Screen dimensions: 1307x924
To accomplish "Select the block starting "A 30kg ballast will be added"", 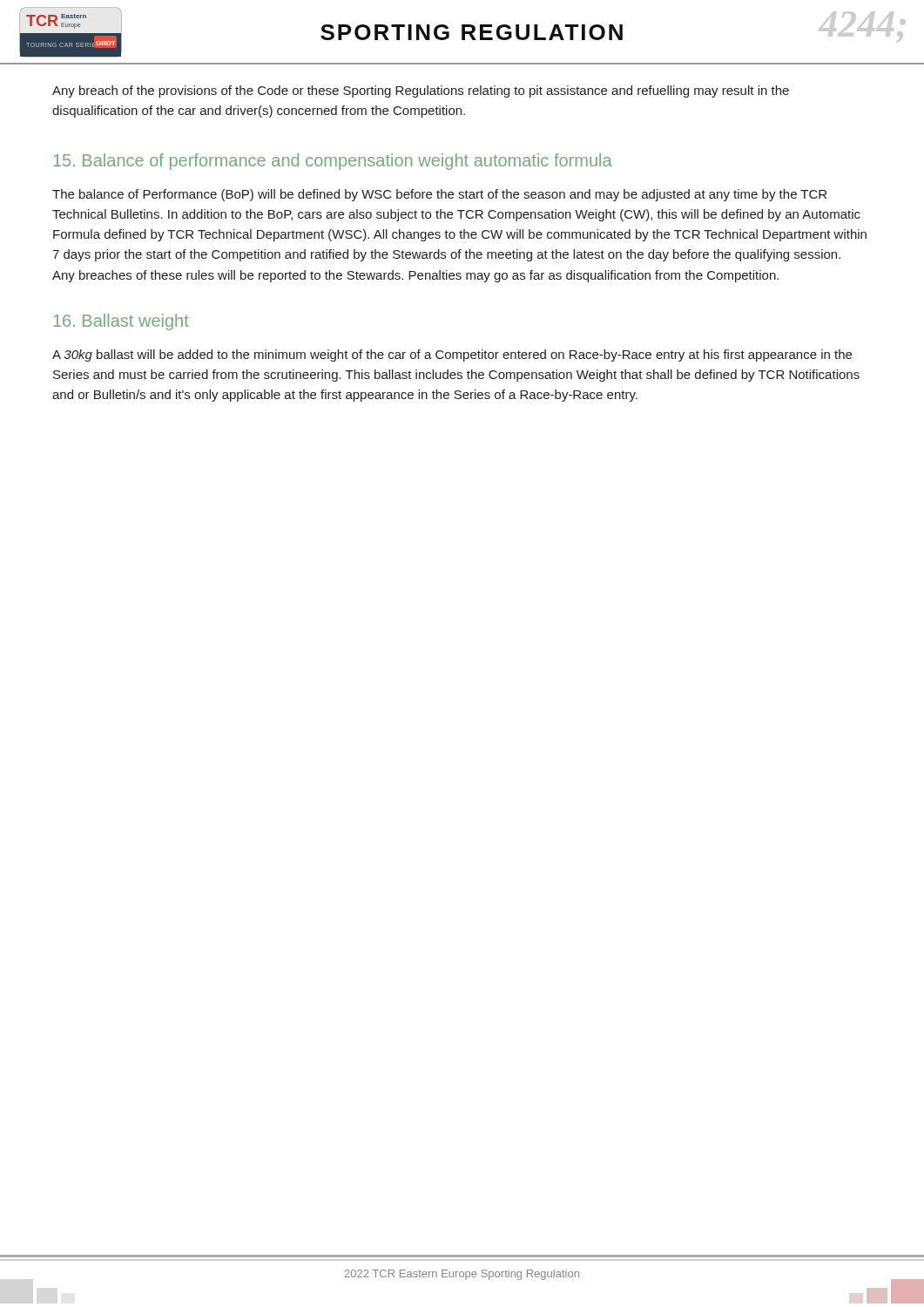I will click(x=456, y=374).
